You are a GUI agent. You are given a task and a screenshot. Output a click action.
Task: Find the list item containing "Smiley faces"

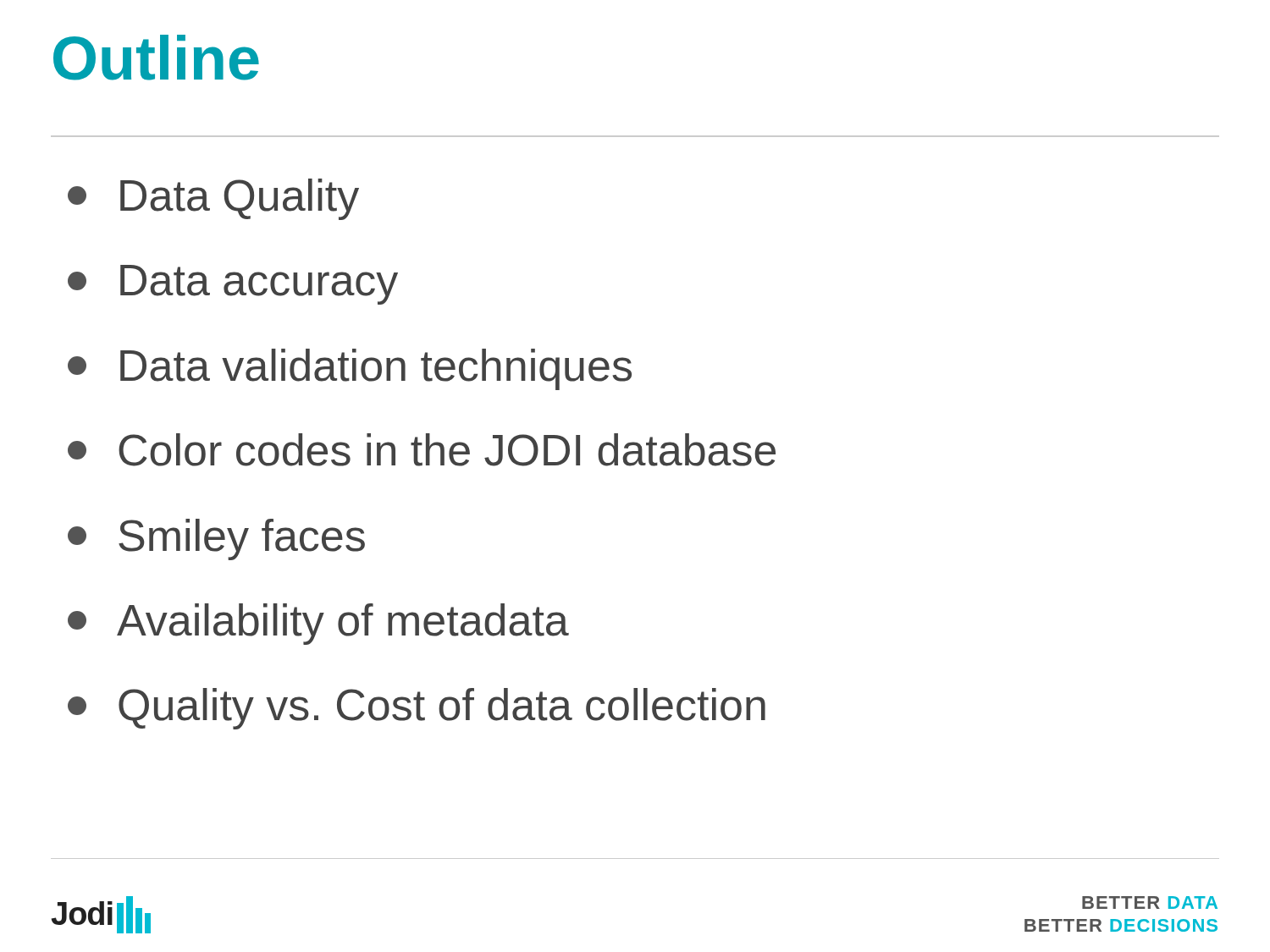click(x=217, y=535)
